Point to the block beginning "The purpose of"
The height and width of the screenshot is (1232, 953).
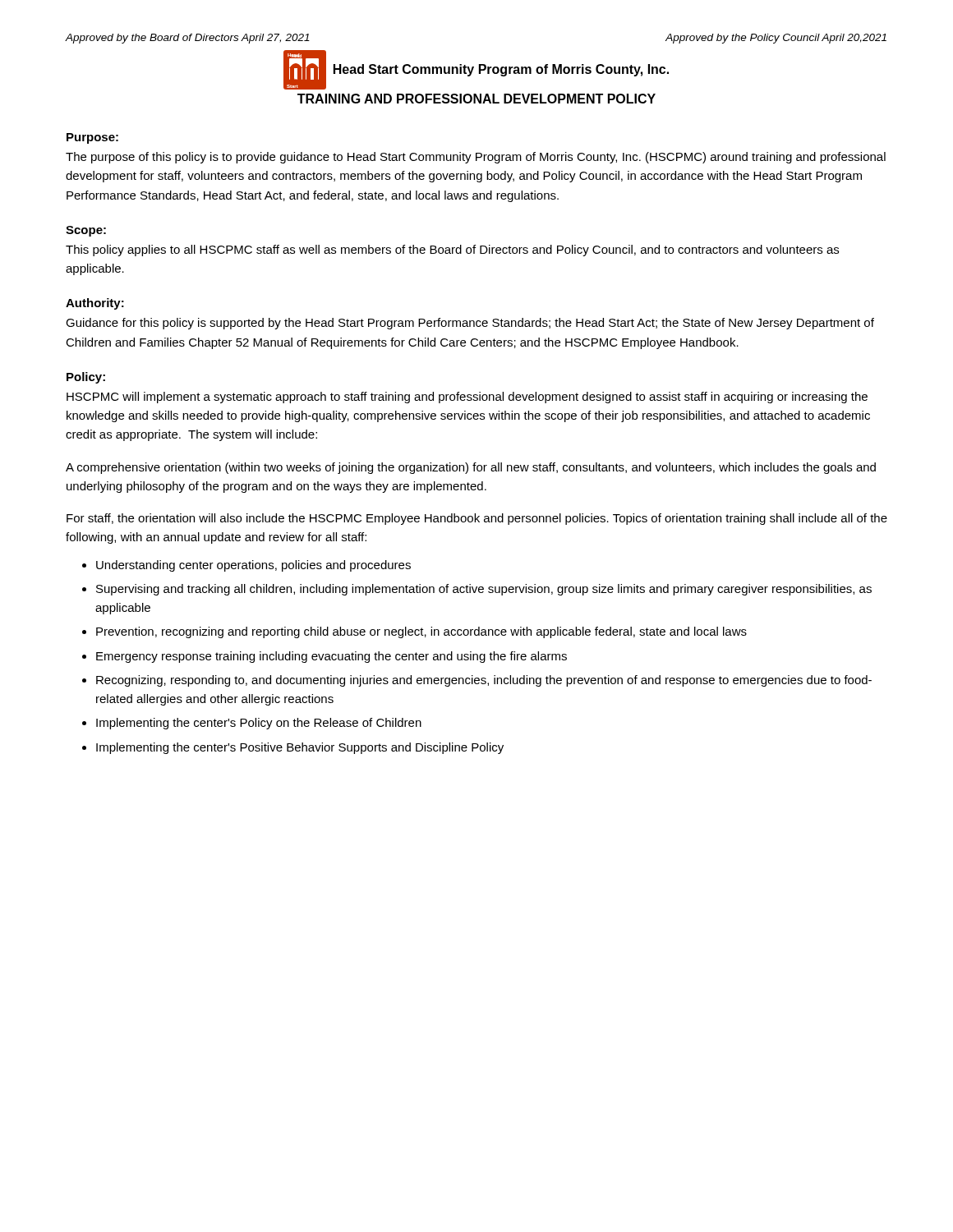[476, 176]
